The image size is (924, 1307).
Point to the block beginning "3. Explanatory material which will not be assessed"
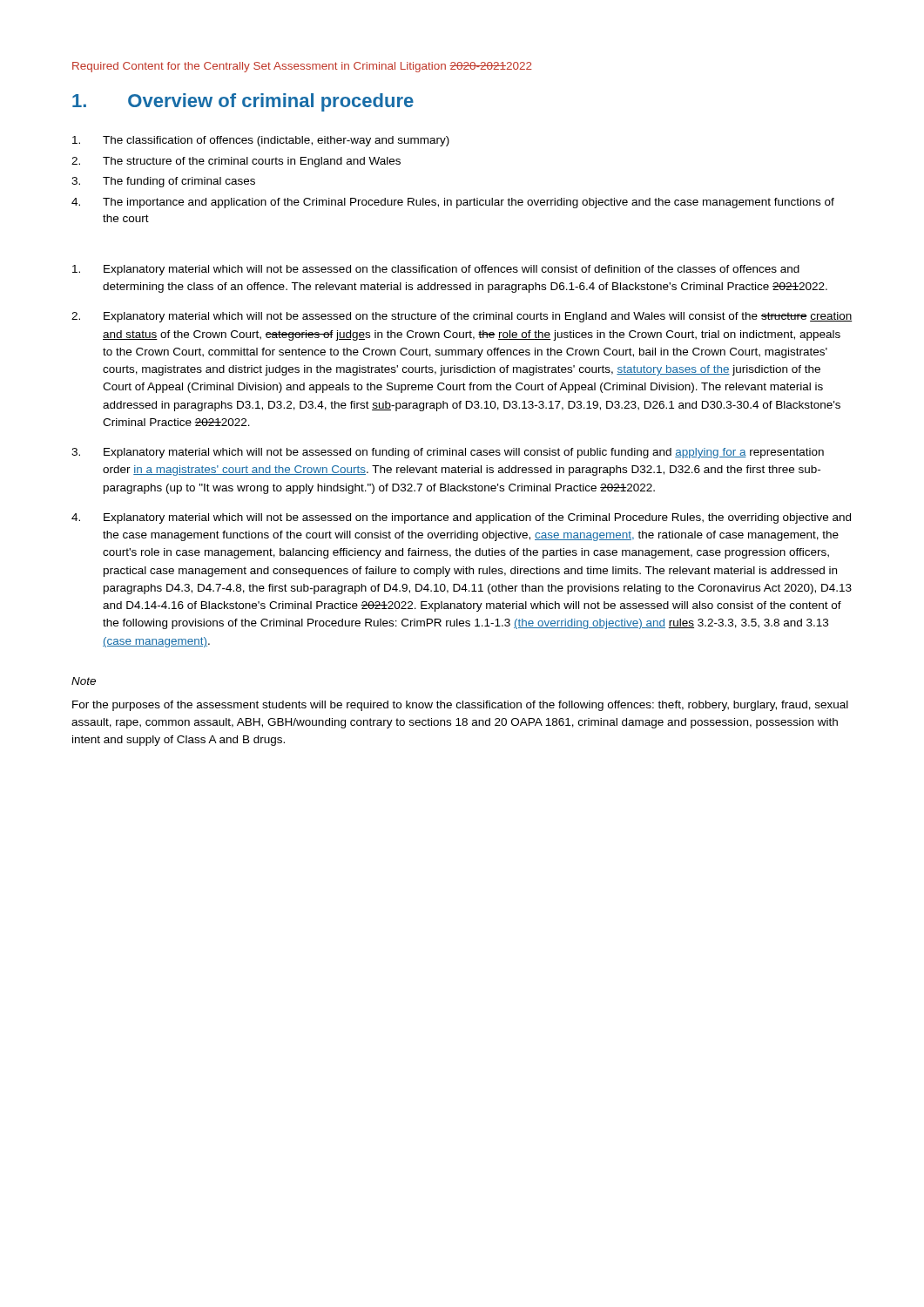click(462, 470)
